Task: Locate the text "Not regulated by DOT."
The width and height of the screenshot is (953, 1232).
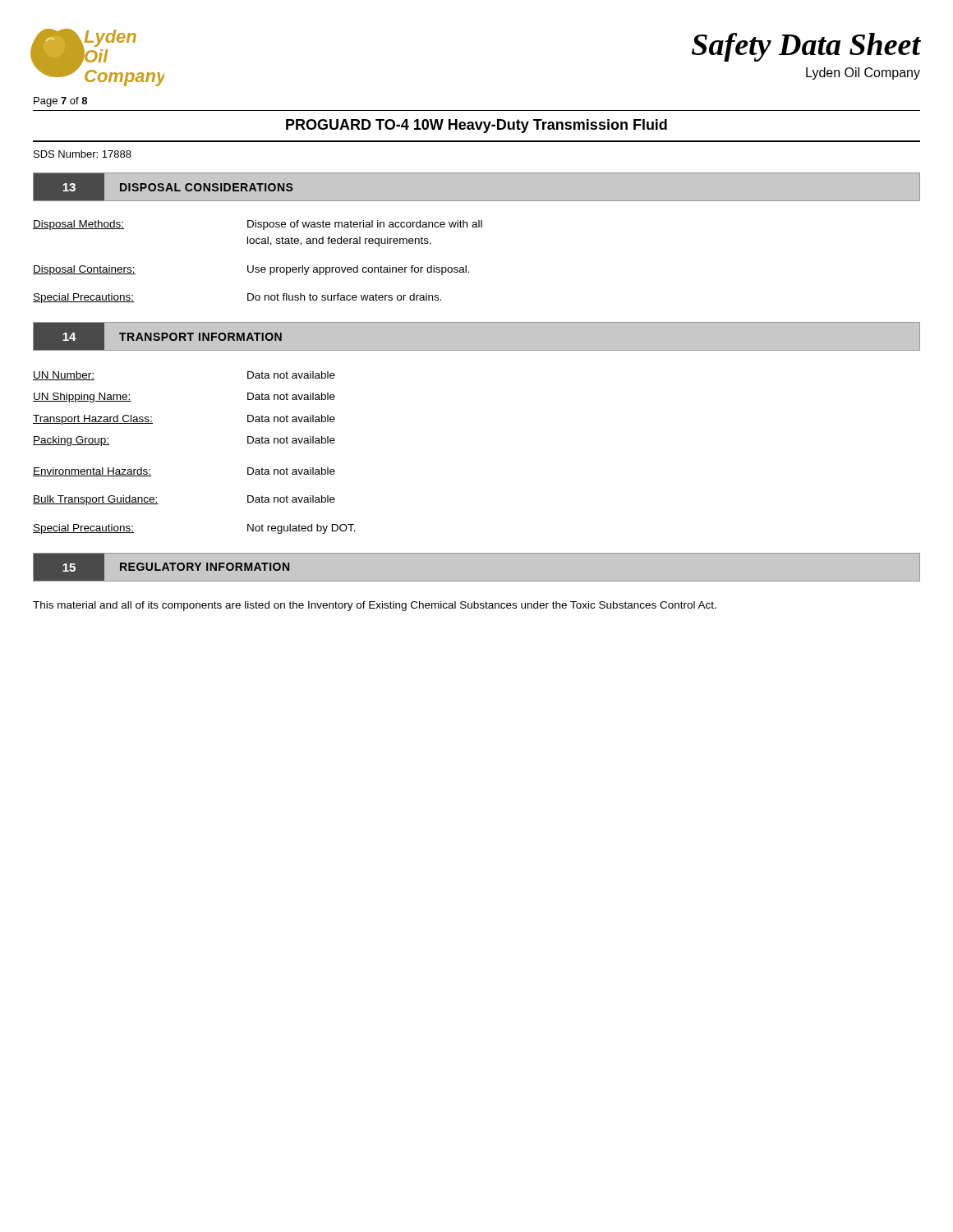Action: tap(301, 527)
